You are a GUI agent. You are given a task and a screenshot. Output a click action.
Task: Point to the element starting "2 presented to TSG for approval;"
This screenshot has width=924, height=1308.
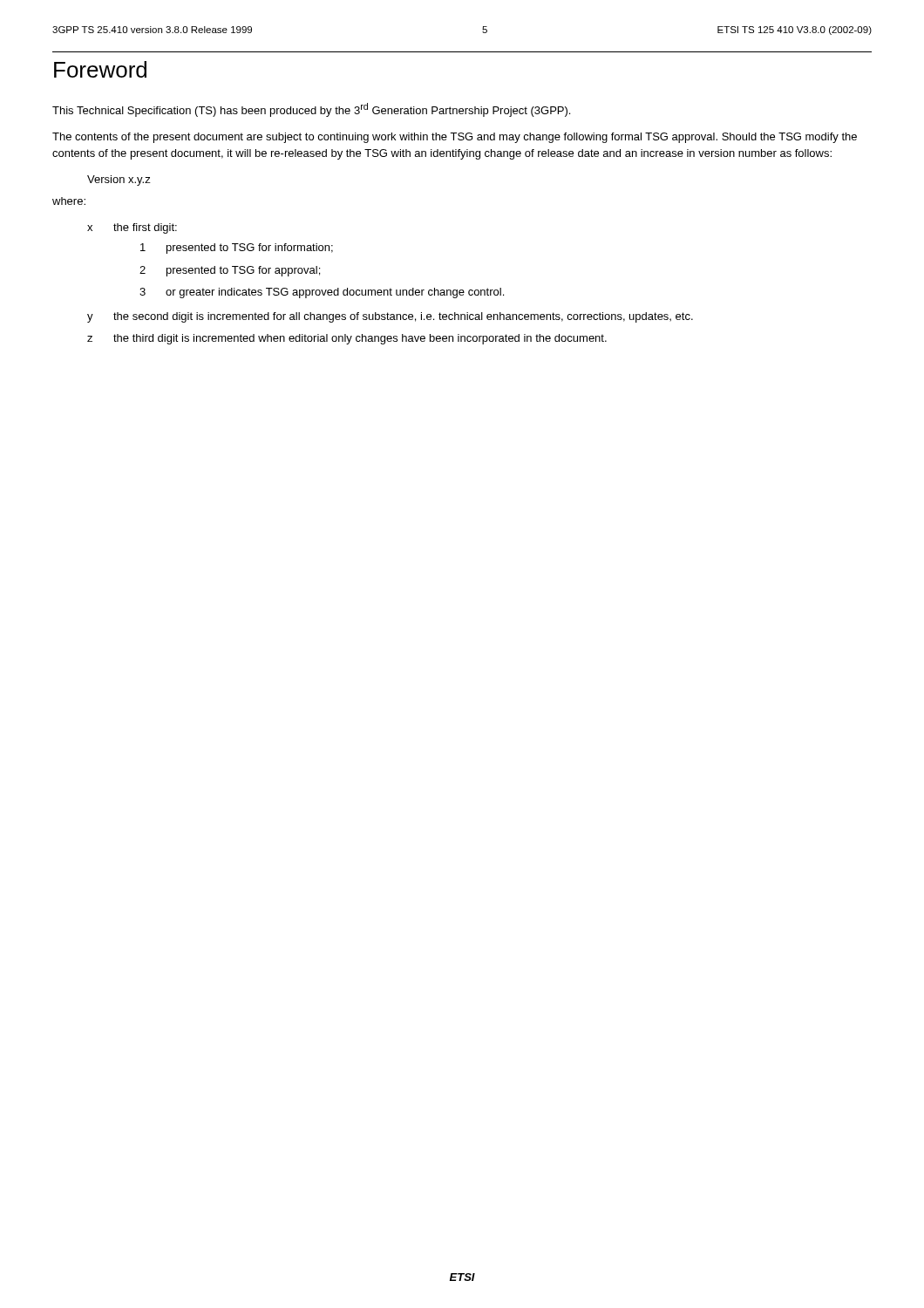pyautogui.click(x=230, y=270)
